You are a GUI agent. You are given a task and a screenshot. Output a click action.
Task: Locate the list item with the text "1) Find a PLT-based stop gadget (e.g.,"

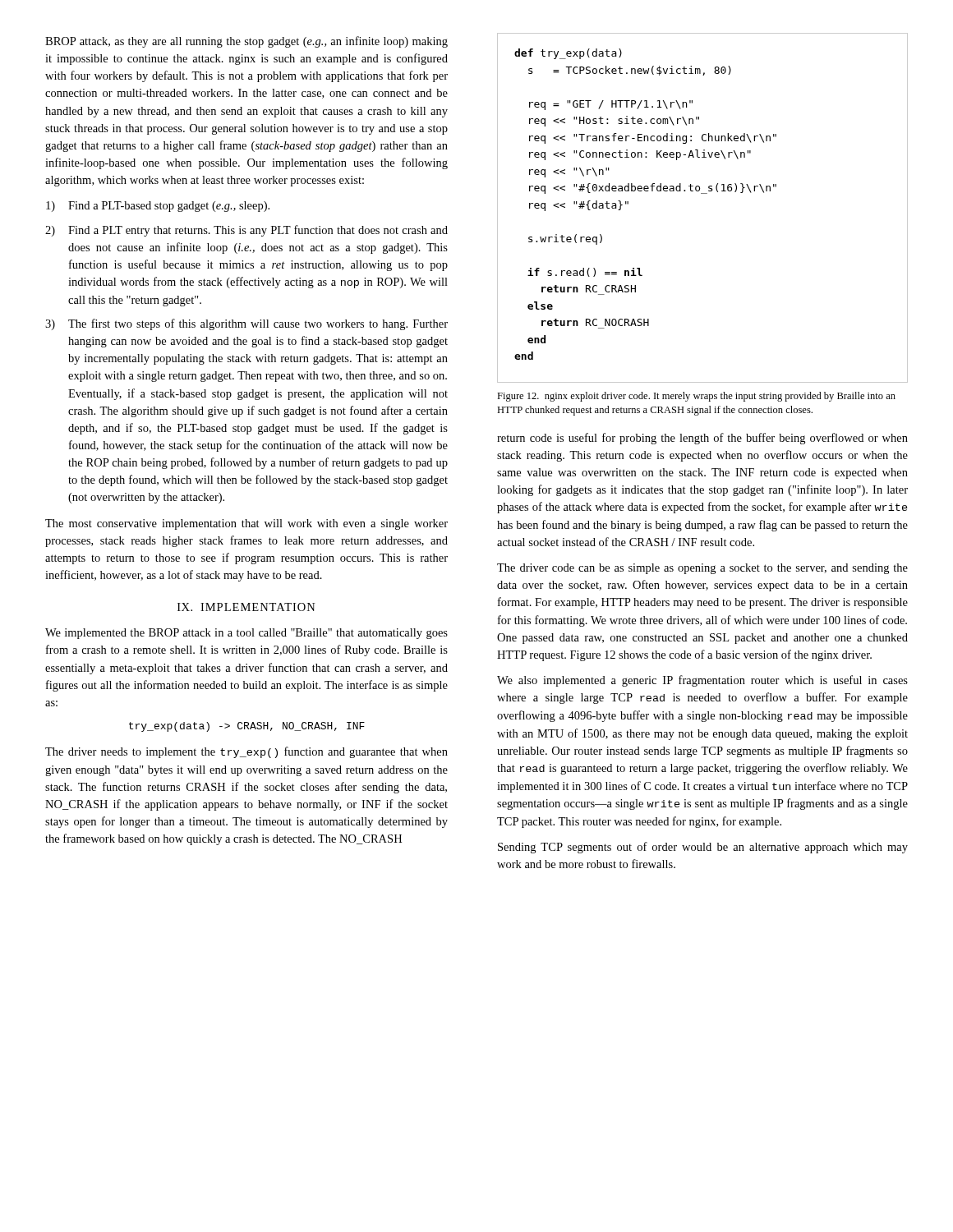tap(246, 206)
